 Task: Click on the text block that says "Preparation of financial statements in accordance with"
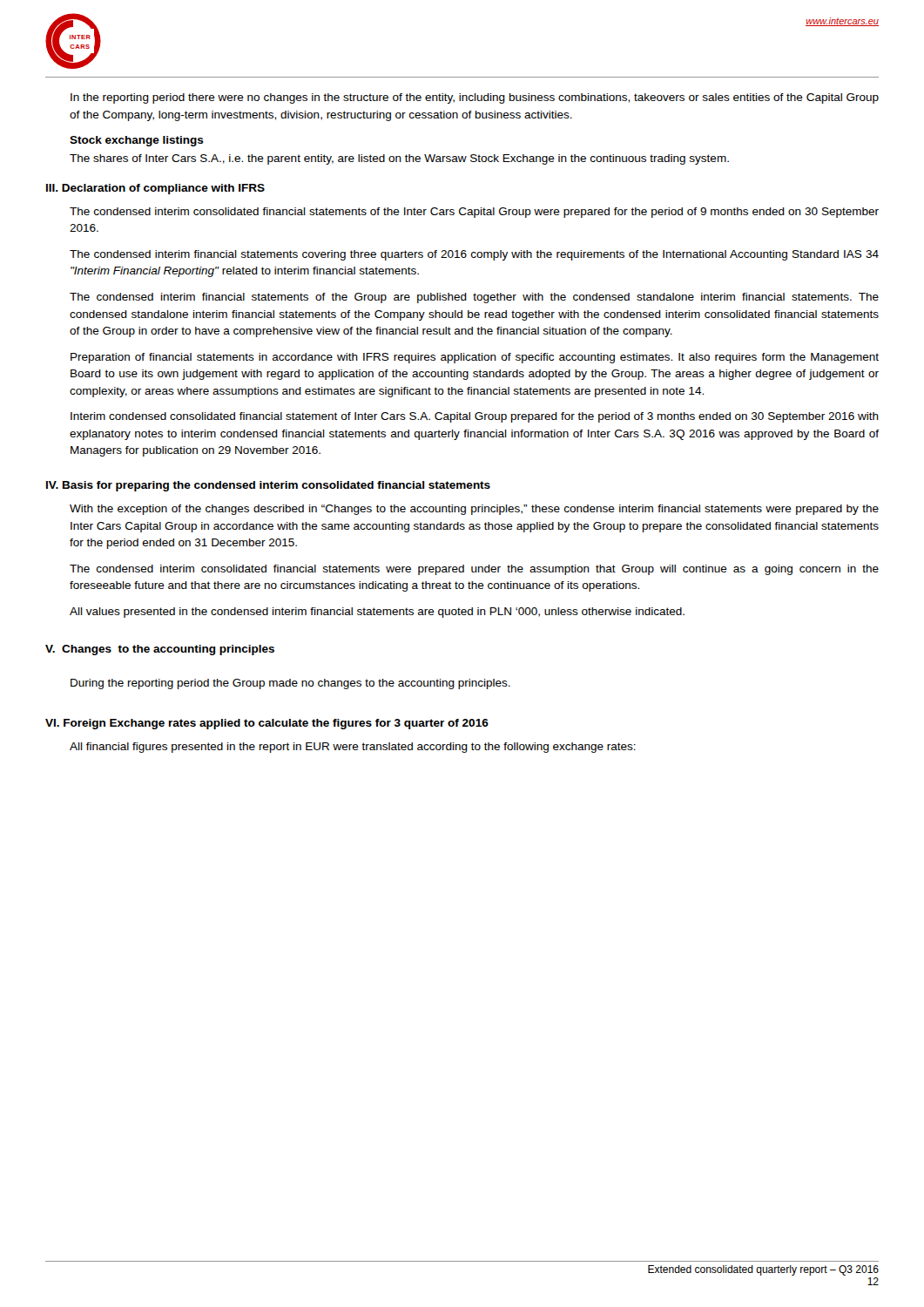tap(474, 374)
